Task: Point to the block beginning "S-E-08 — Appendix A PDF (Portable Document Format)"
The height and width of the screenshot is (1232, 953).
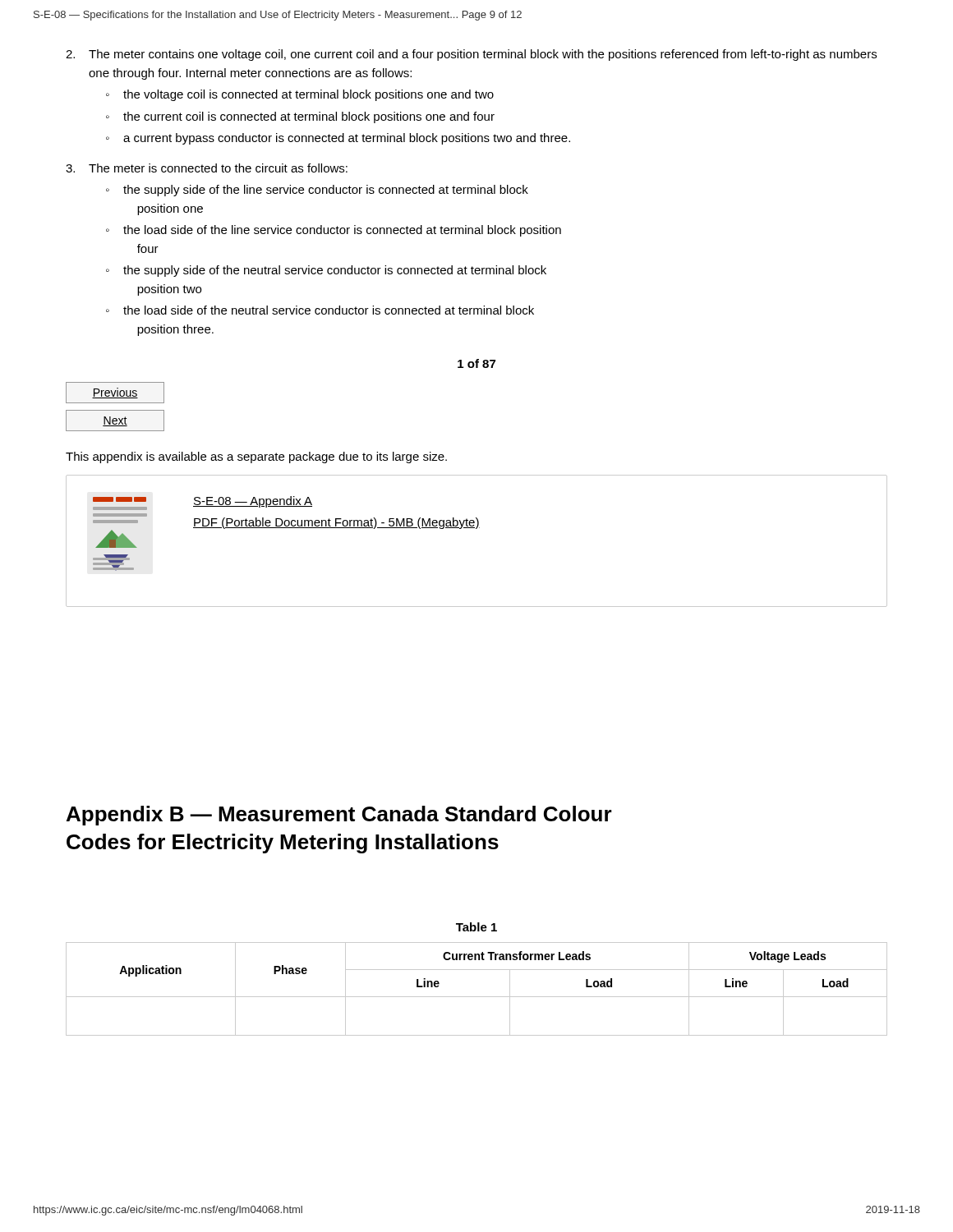Action: coord(336,511)
